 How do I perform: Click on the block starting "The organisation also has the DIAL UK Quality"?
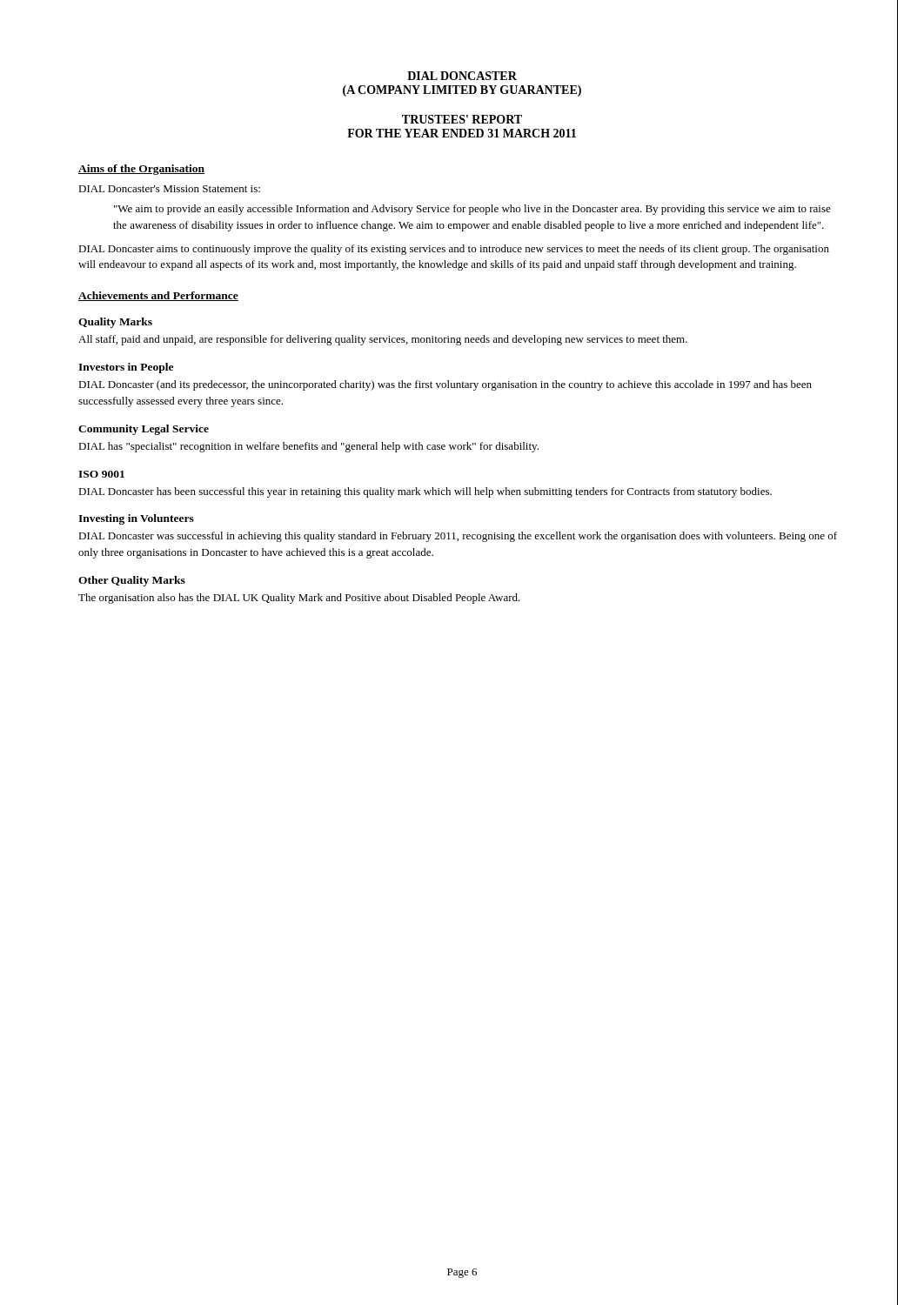299,597
